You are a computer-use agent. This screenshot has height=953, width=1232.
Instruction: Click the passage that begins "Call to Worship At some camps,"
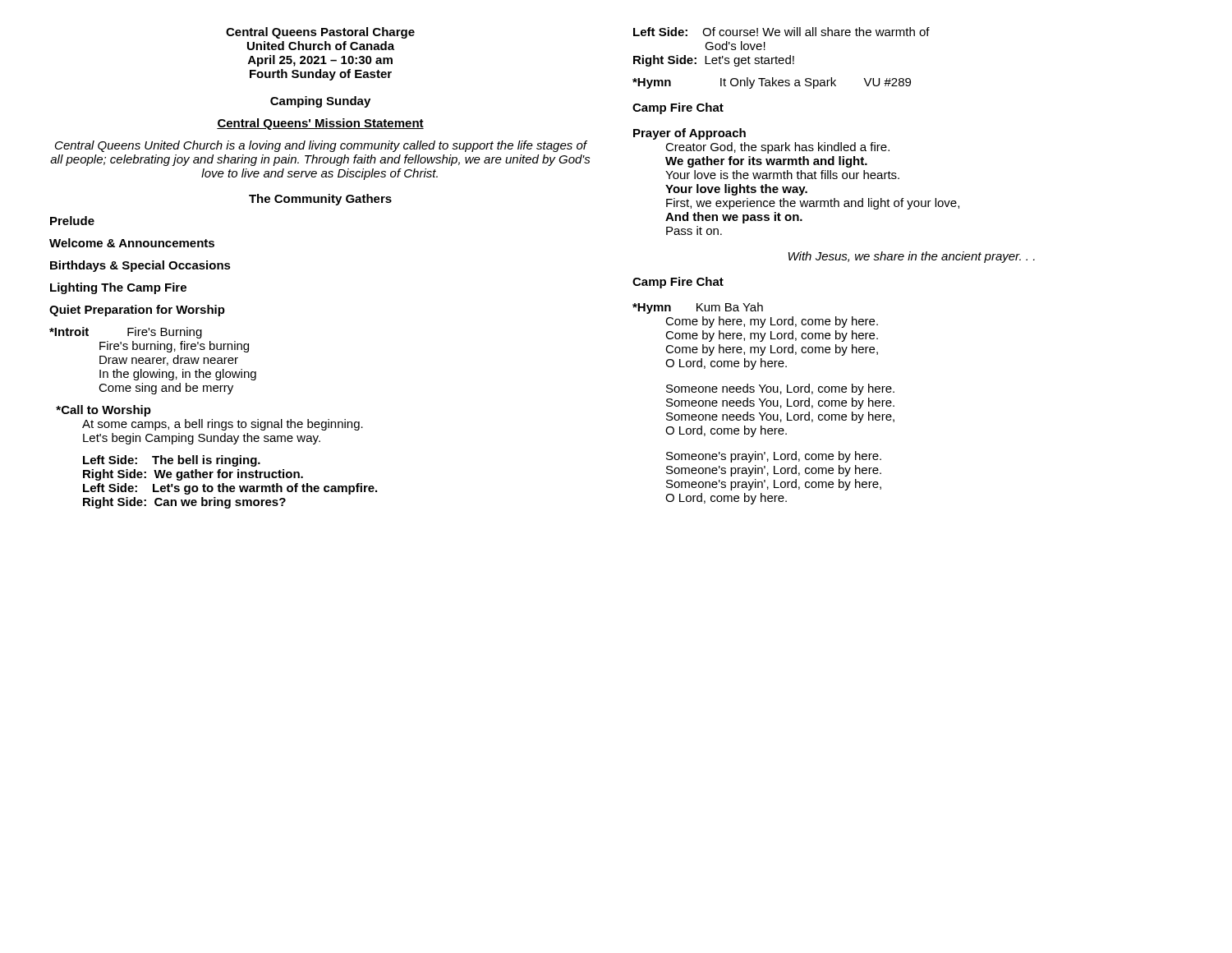[x=206, y=424]
